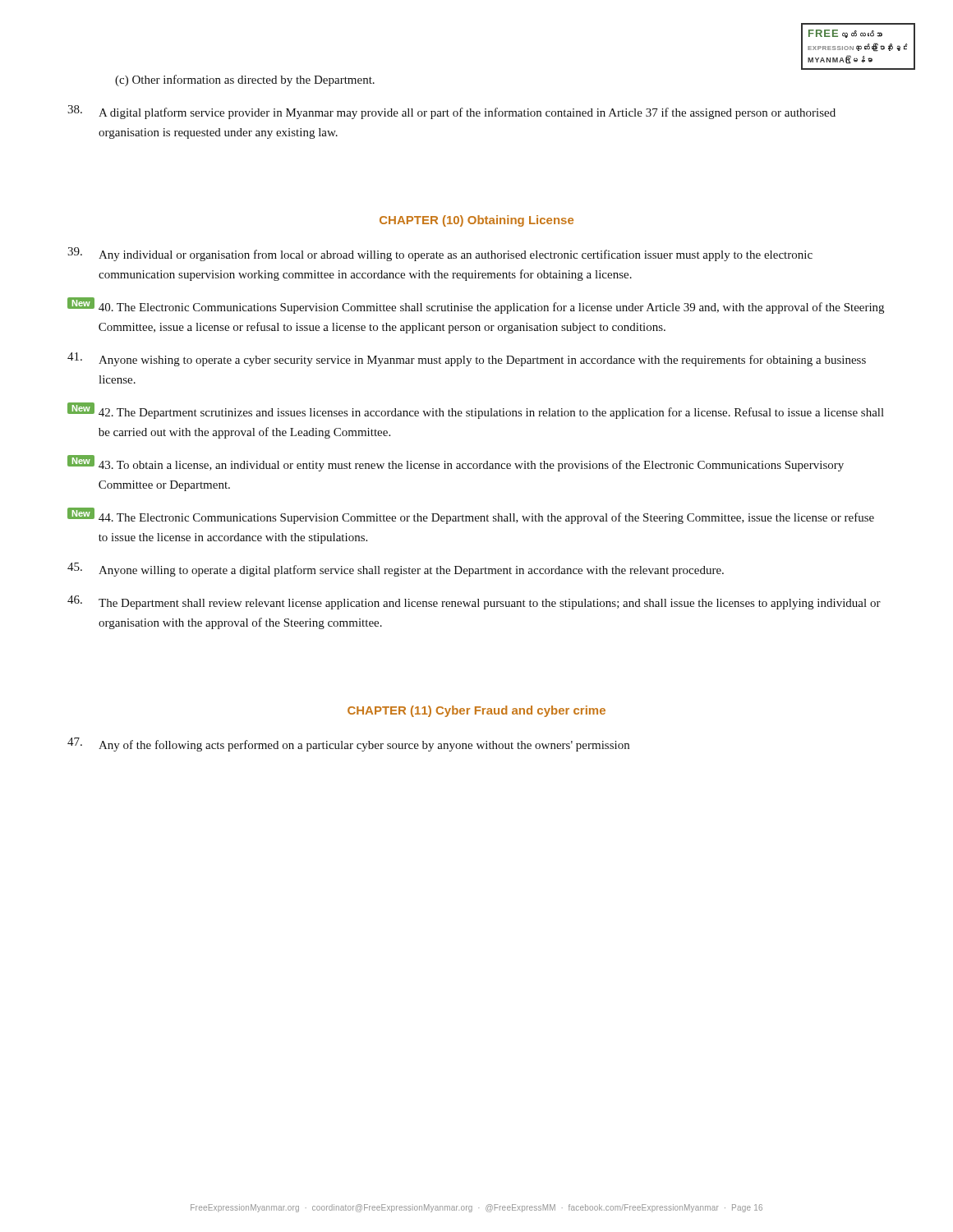Viewport: 953px width, 1232px height.
Task: Find the logo
Action: [x=860, y=46]
